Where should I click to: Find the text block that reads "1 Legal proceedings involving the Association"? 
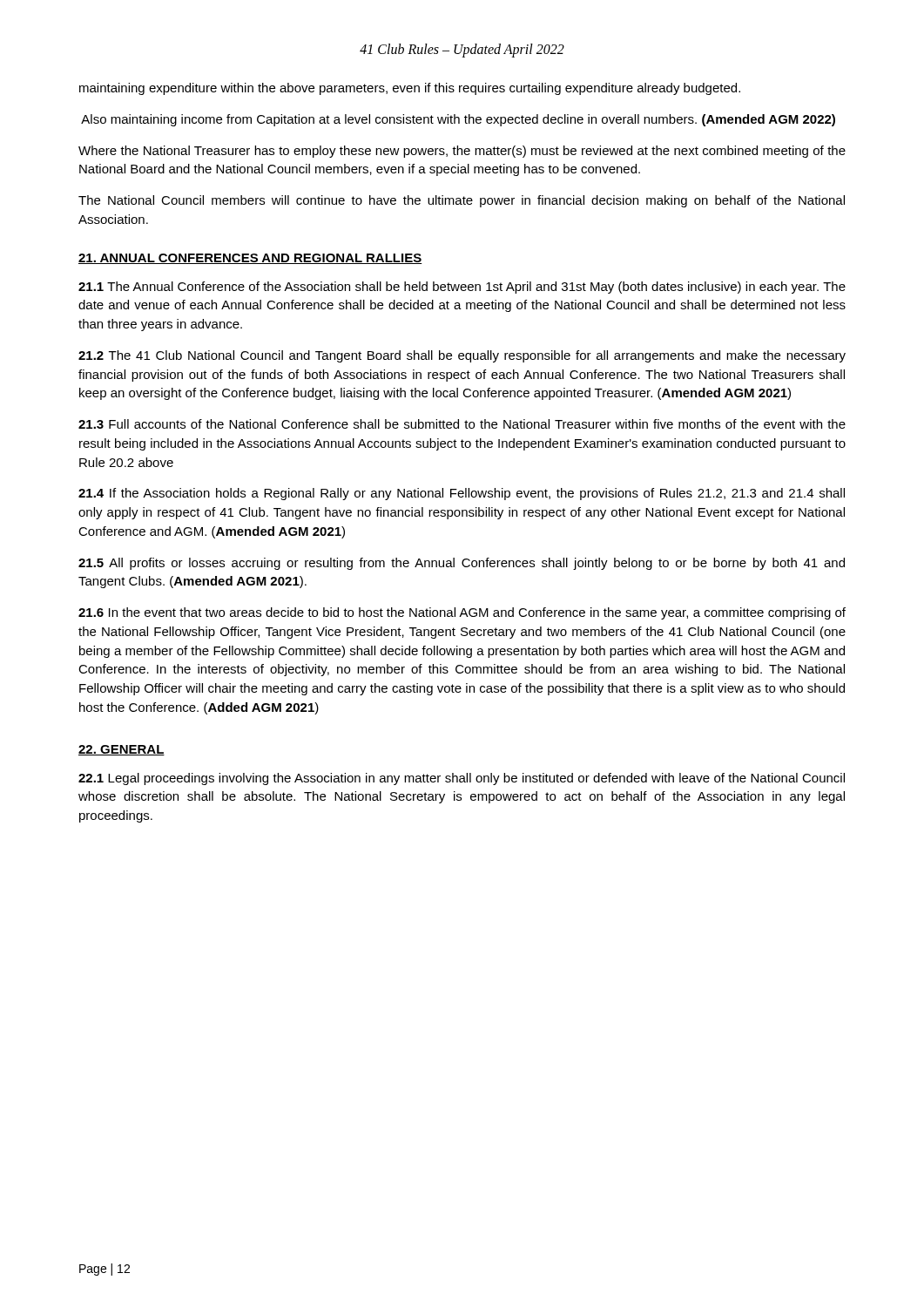(462, 796)
